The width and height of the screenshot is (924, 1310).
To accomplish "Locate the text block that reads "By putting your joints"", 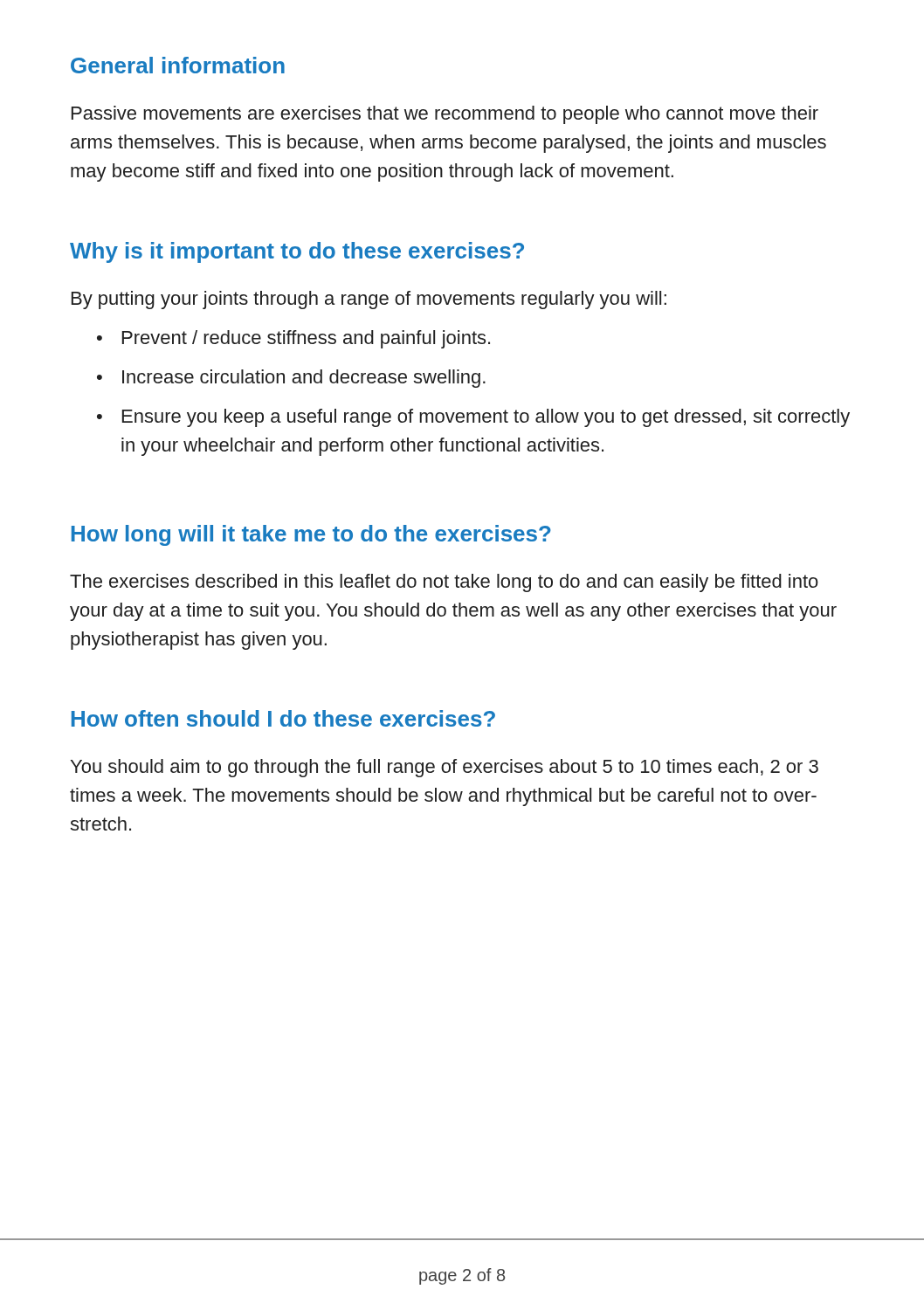I will (462, 298).
